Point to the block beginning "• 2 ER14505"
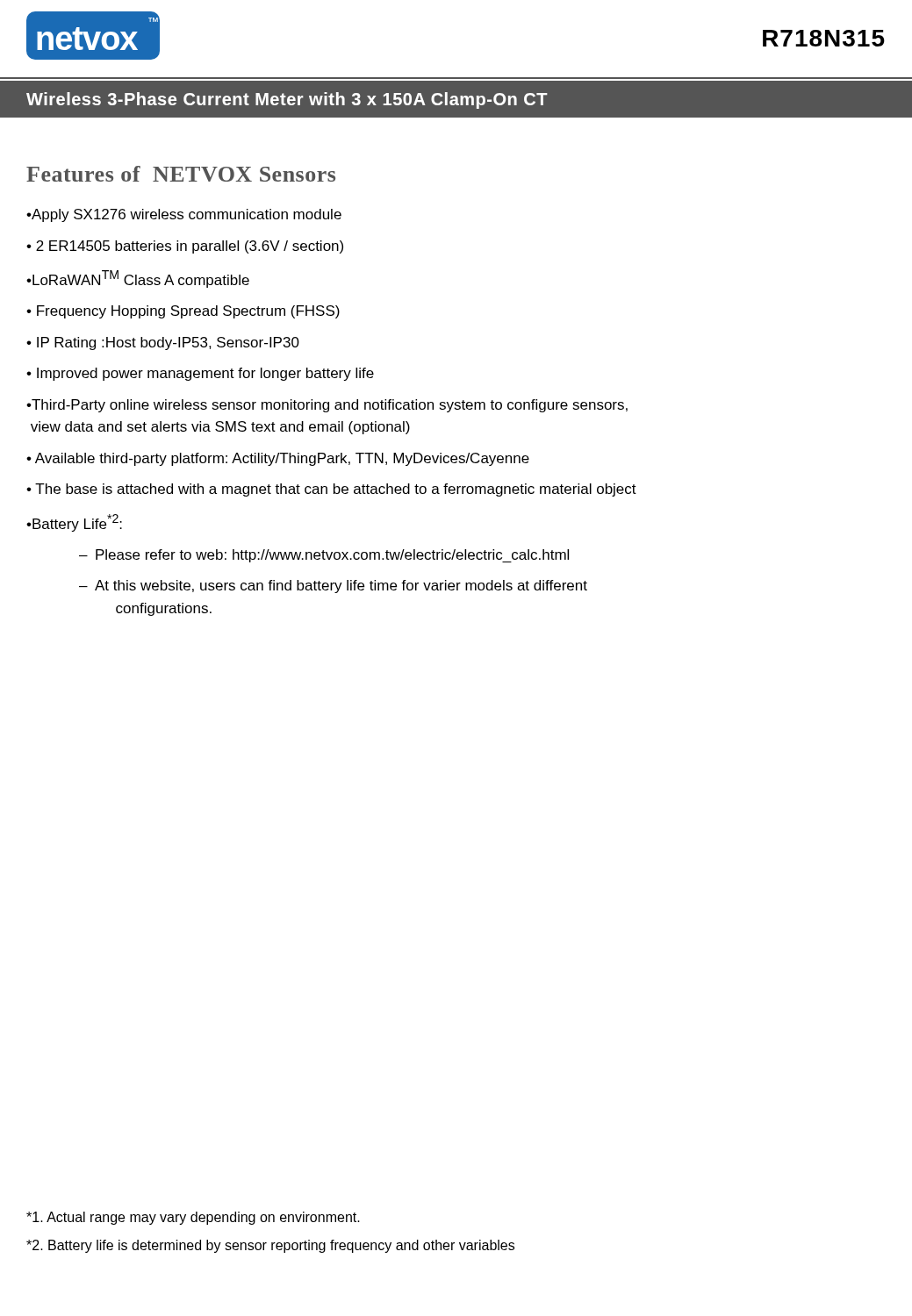This screenshot has height=1316, width=912. tap(185, 246)
